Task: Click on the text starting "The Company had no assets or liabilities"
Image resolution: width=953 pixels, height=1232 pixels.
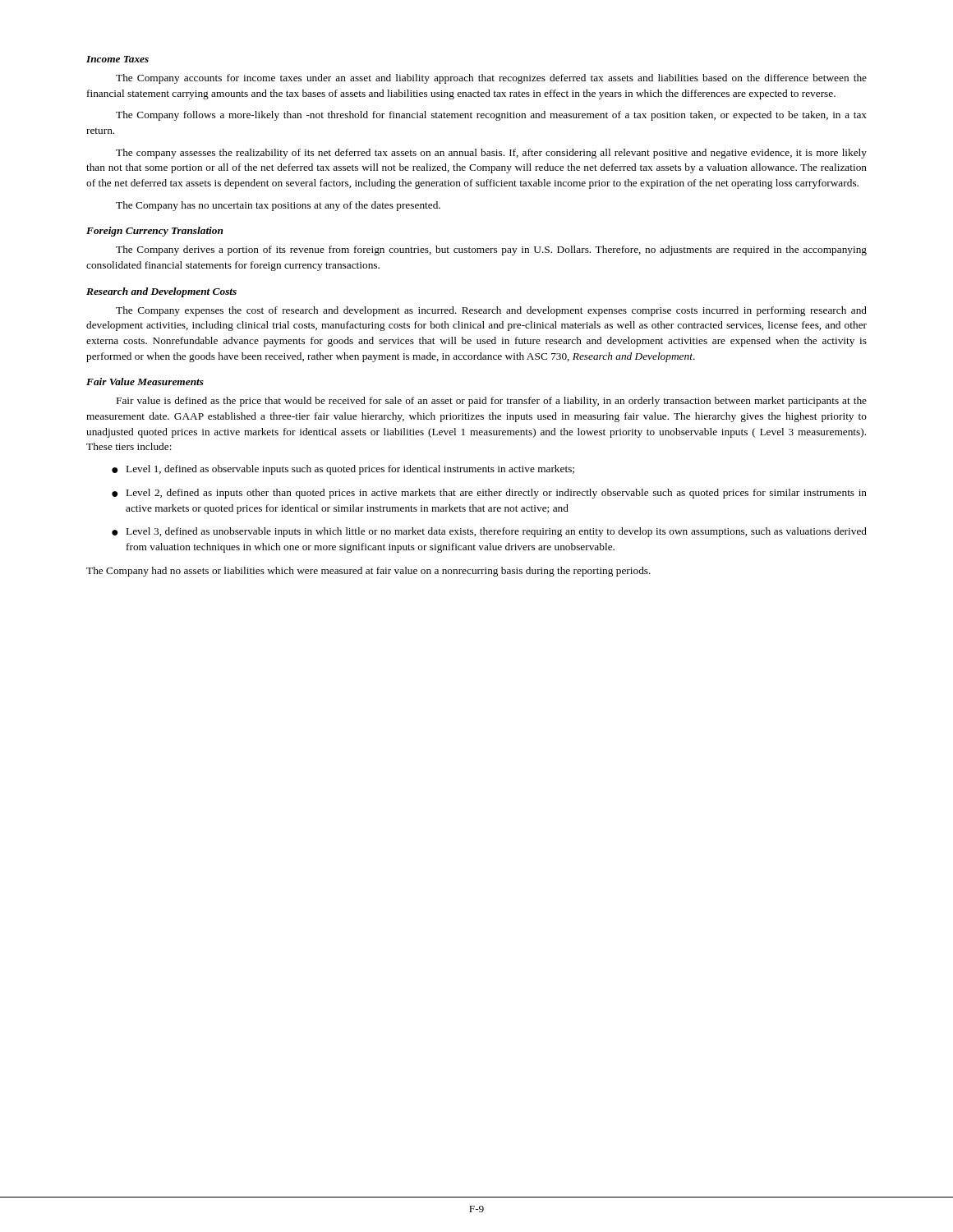Action: point(476,571)
